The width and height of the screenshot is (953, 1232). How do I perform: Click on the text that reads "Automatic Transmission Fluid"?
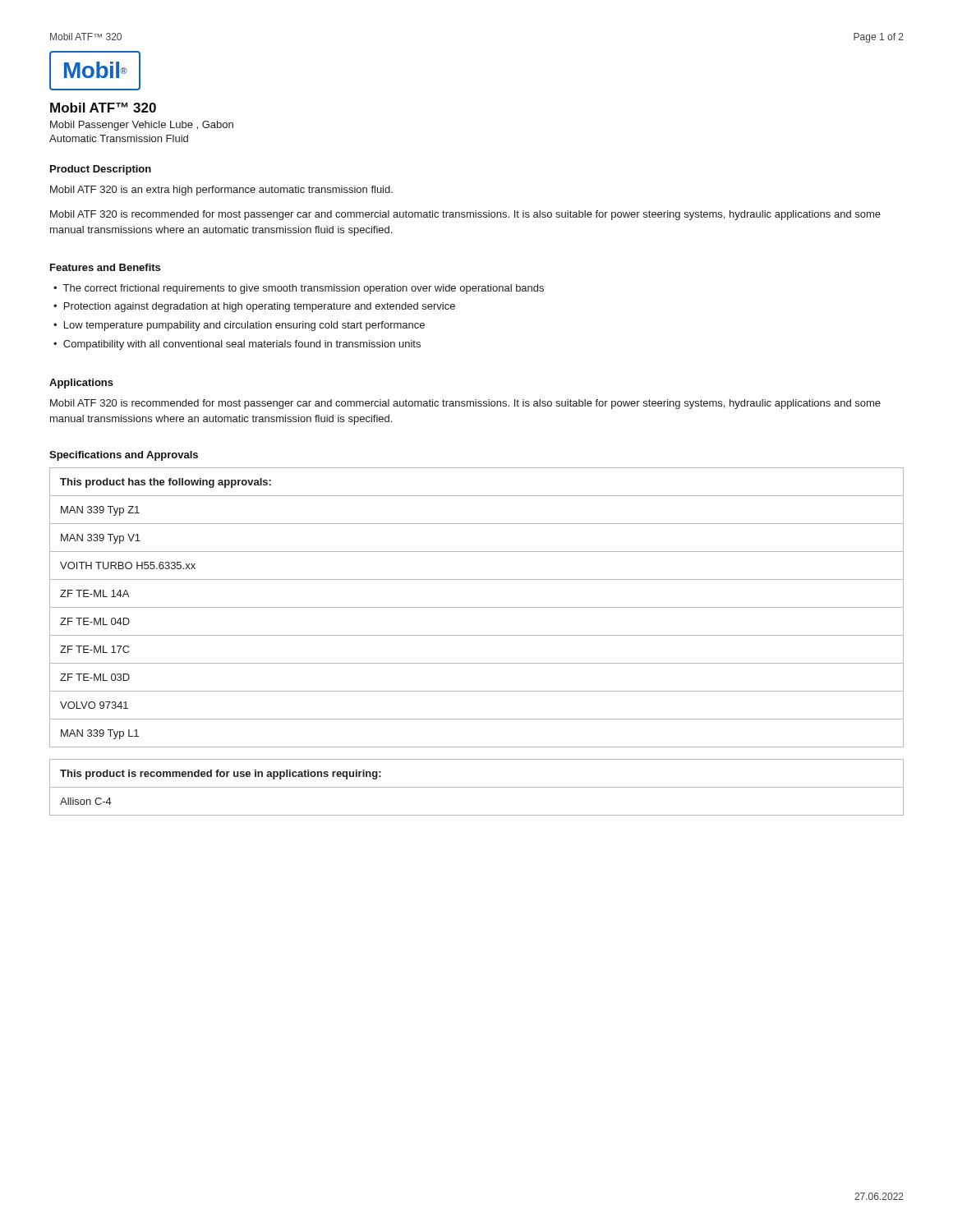[119, 138]
